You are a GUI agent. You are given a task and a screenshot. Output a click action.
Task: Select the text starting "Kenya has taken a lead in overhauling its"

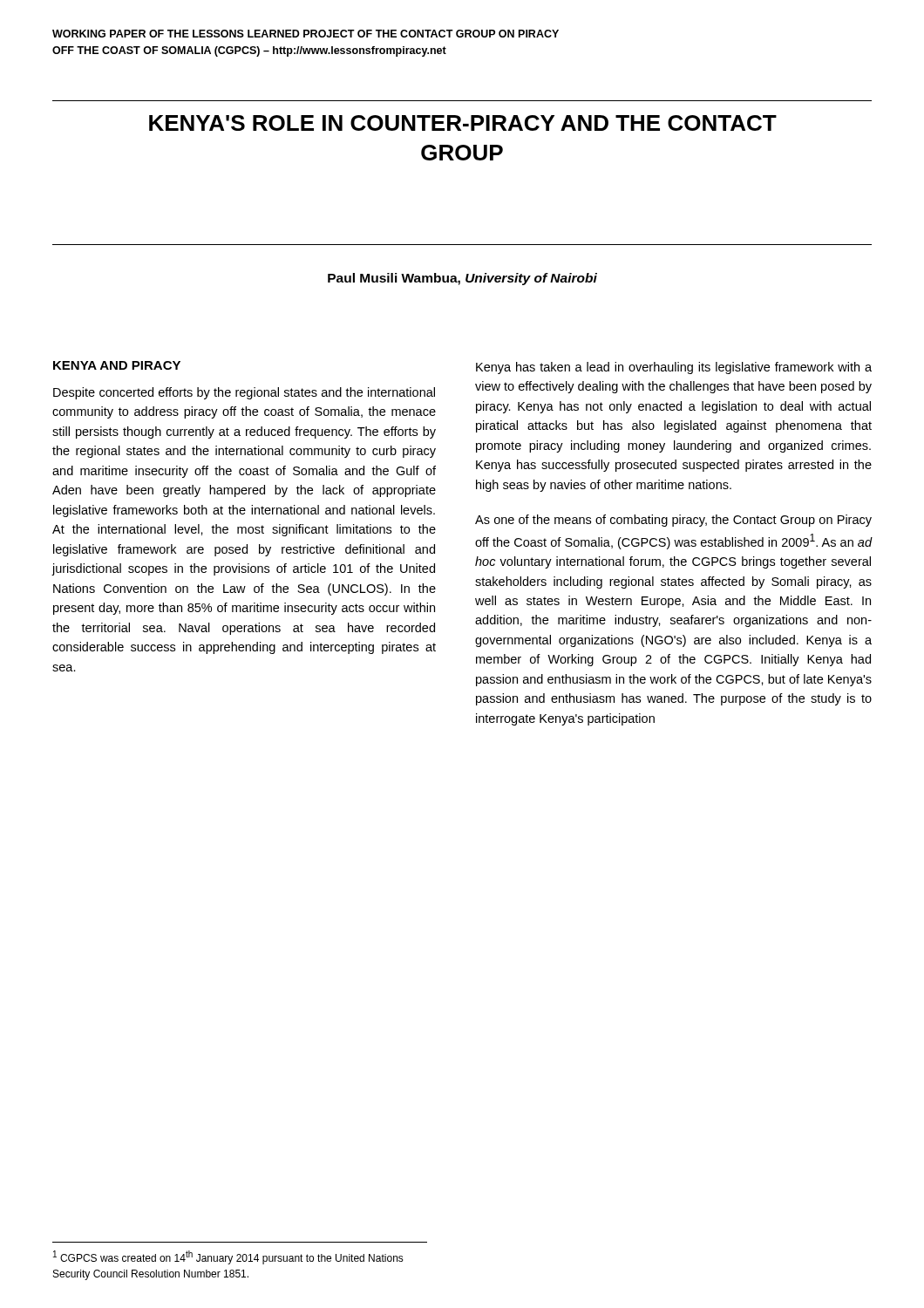673,426
